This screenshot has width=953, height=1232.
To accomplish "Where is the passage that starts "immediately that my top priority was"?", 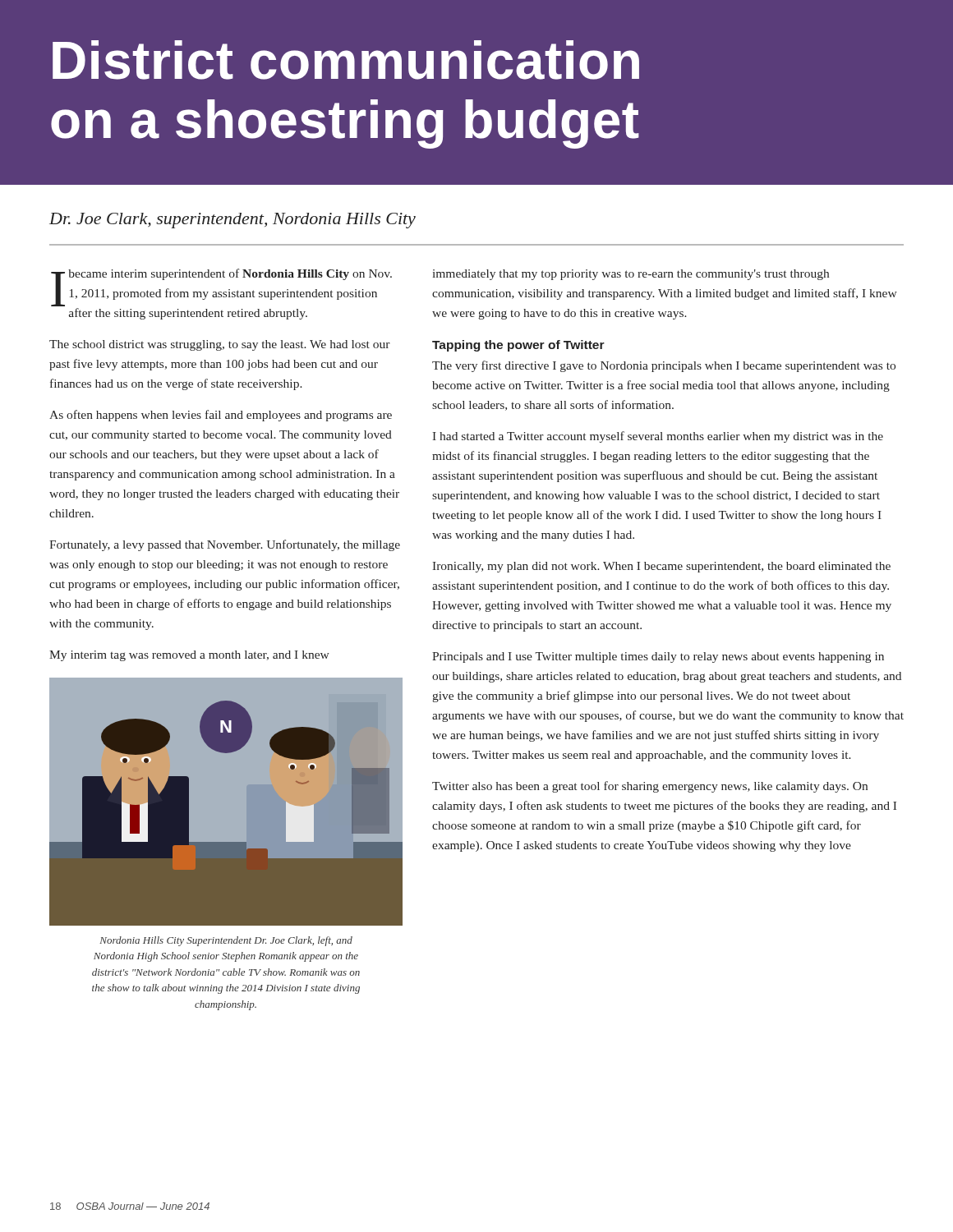I will [664, 293].
